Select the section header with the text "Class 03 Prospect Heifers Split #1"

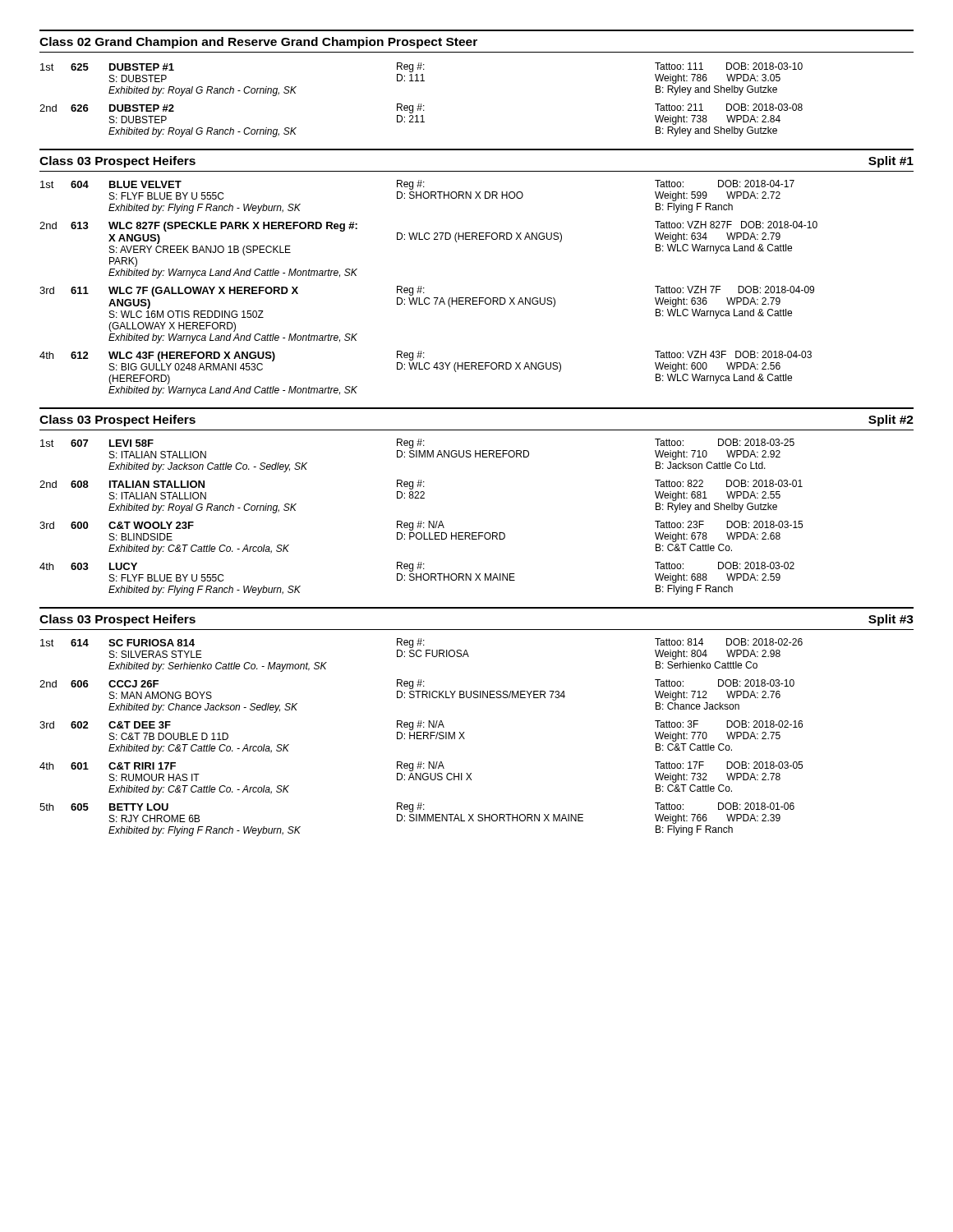pos(476,161)
